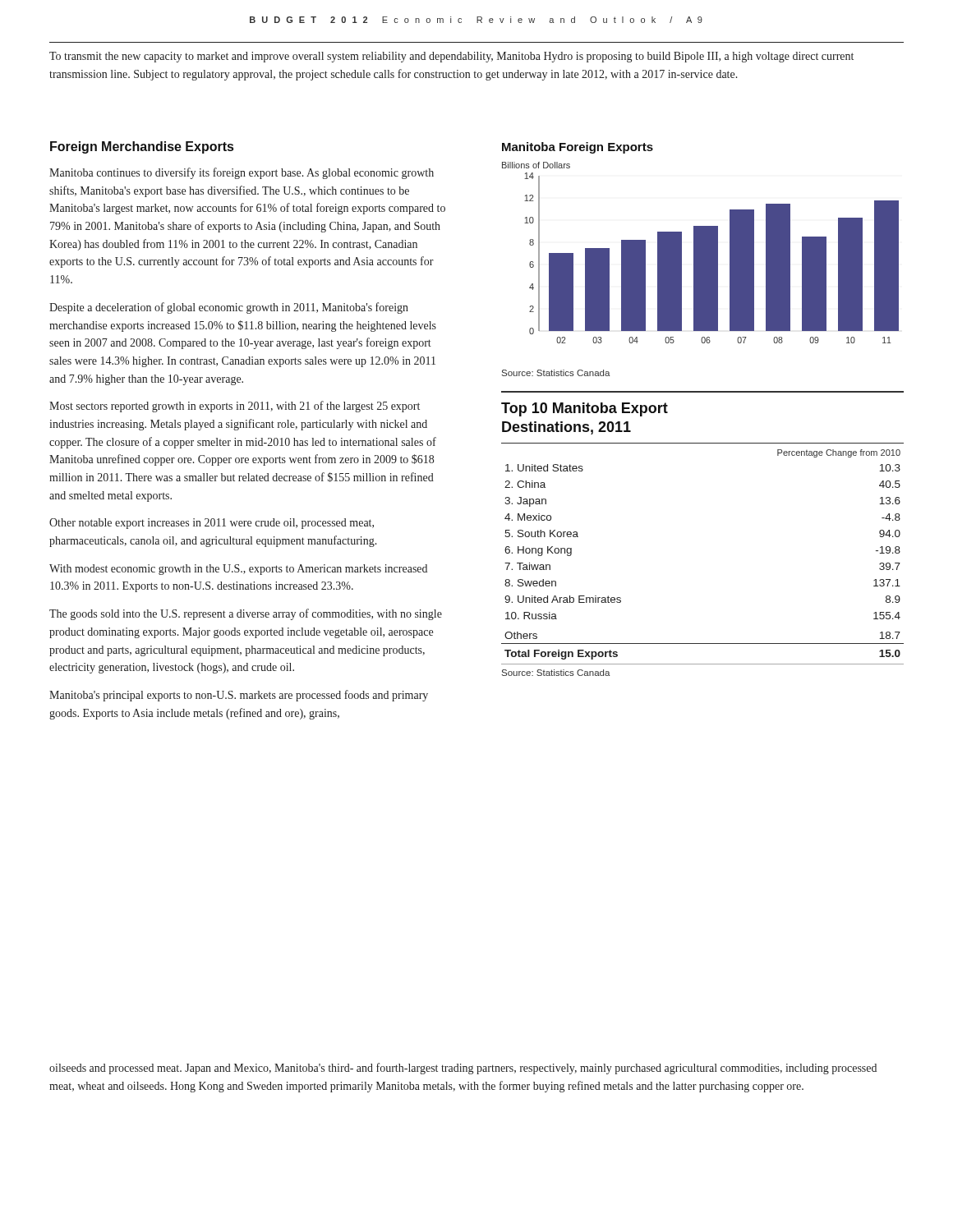This screenshot has width=953, height=1232.
Task: Locate the text block that says "The goods sold into the"
Action: point(246,641)
